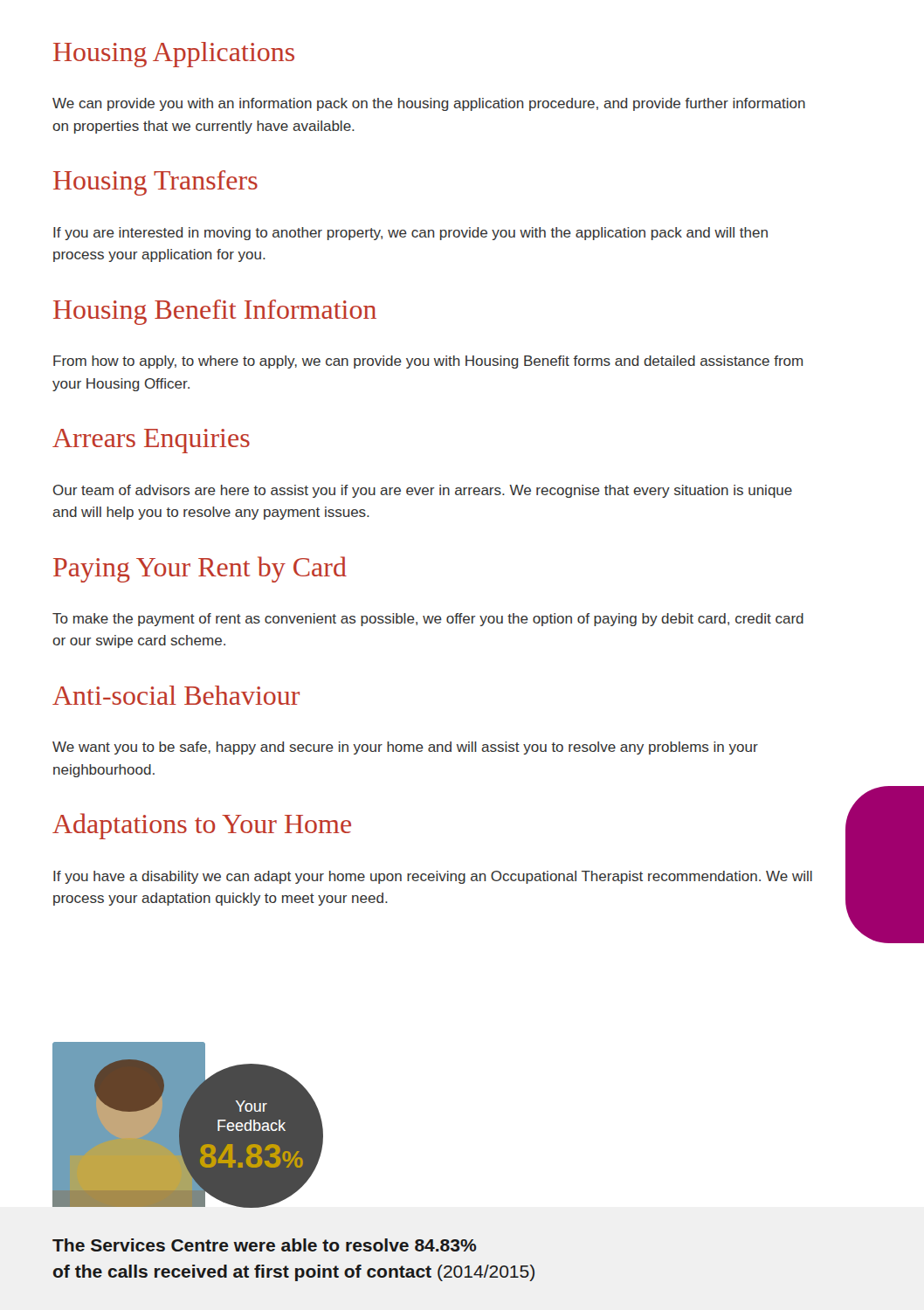Click on the text block starting "Arrears Enquiries"
924x1310 pixels.
coord(151,441)
